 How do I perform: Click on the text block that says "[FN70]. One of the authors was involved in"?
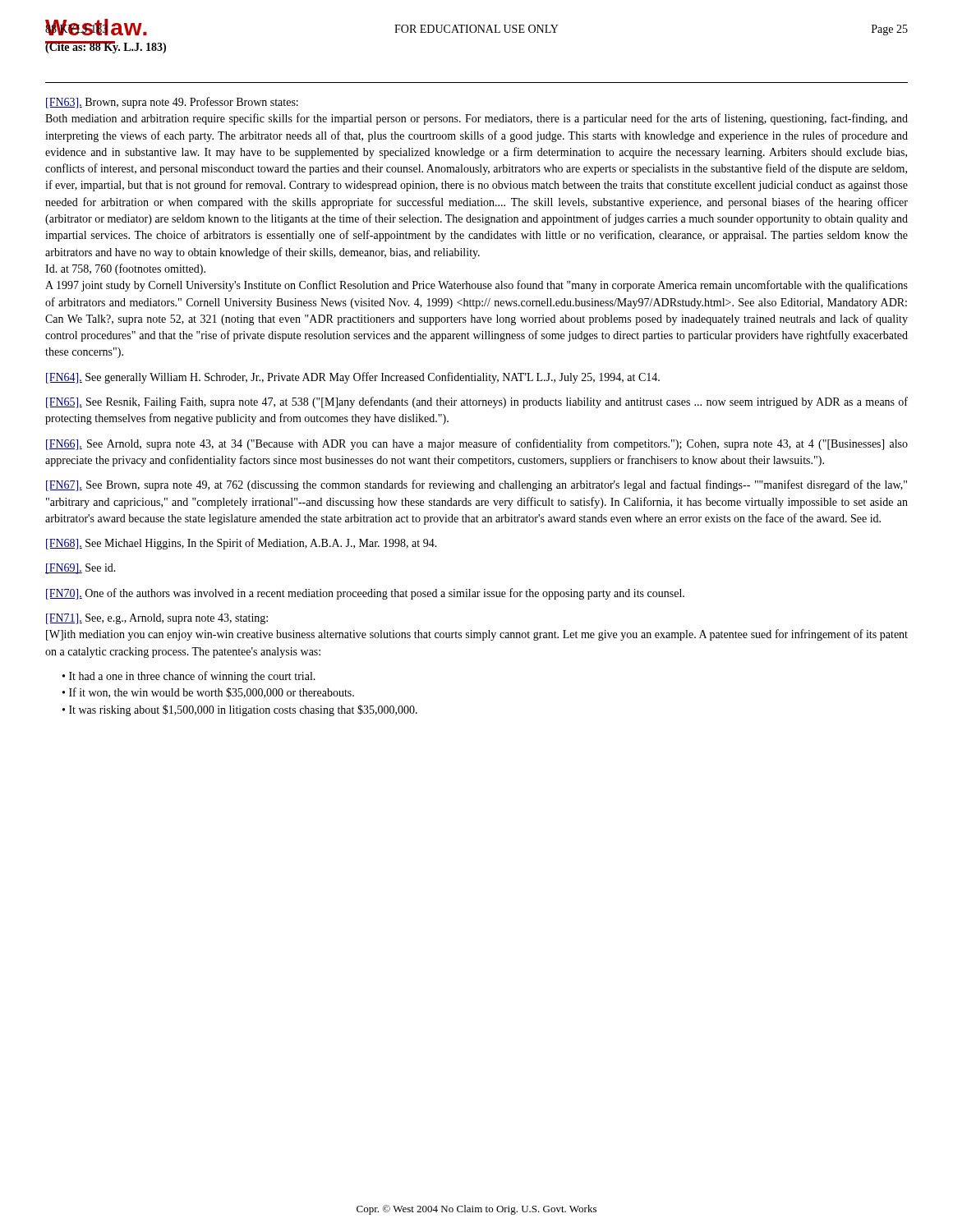point(365,593)
